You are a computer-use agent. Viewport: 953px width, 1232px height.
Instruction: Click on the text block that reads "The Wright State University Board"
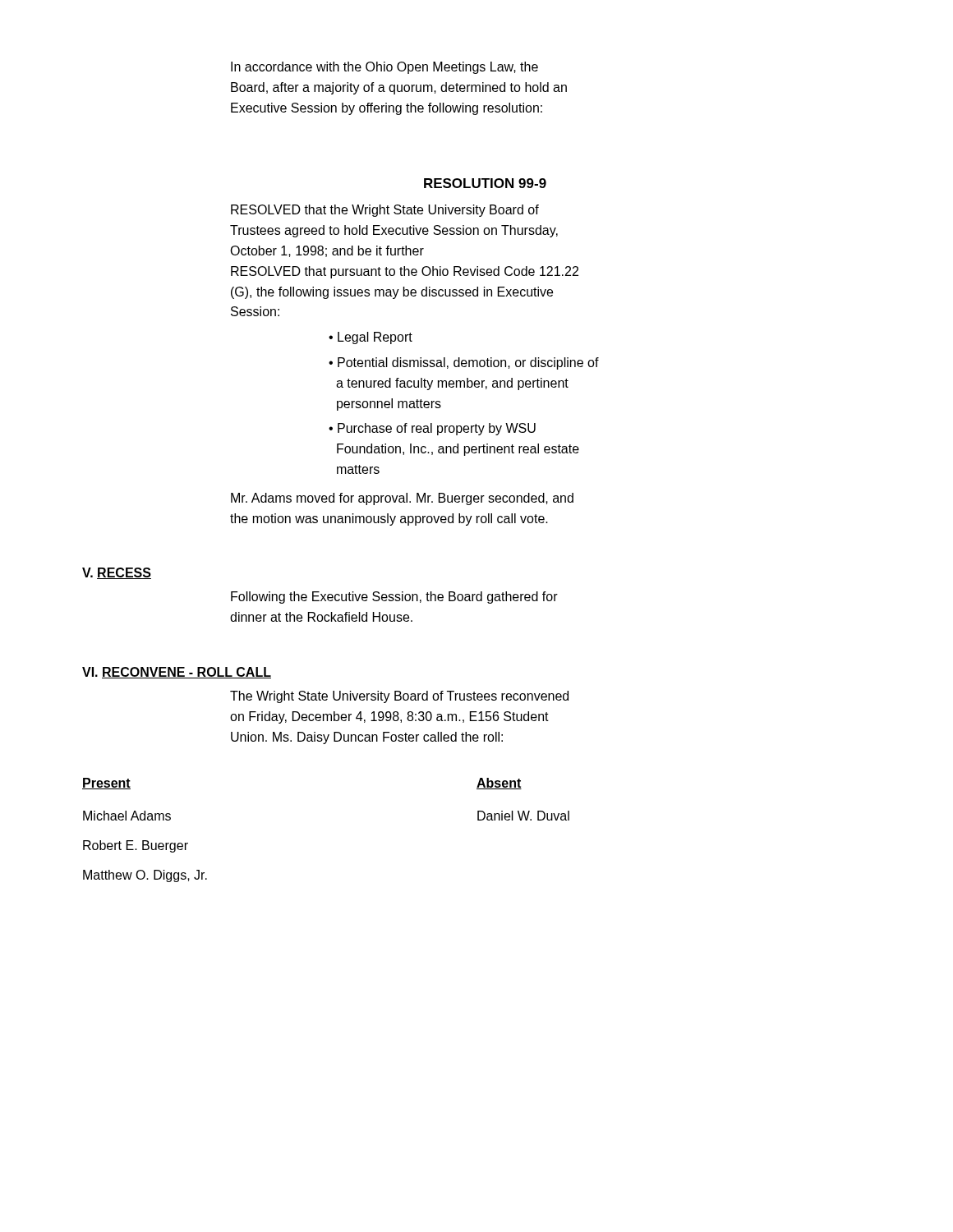(x=400, y=716)
